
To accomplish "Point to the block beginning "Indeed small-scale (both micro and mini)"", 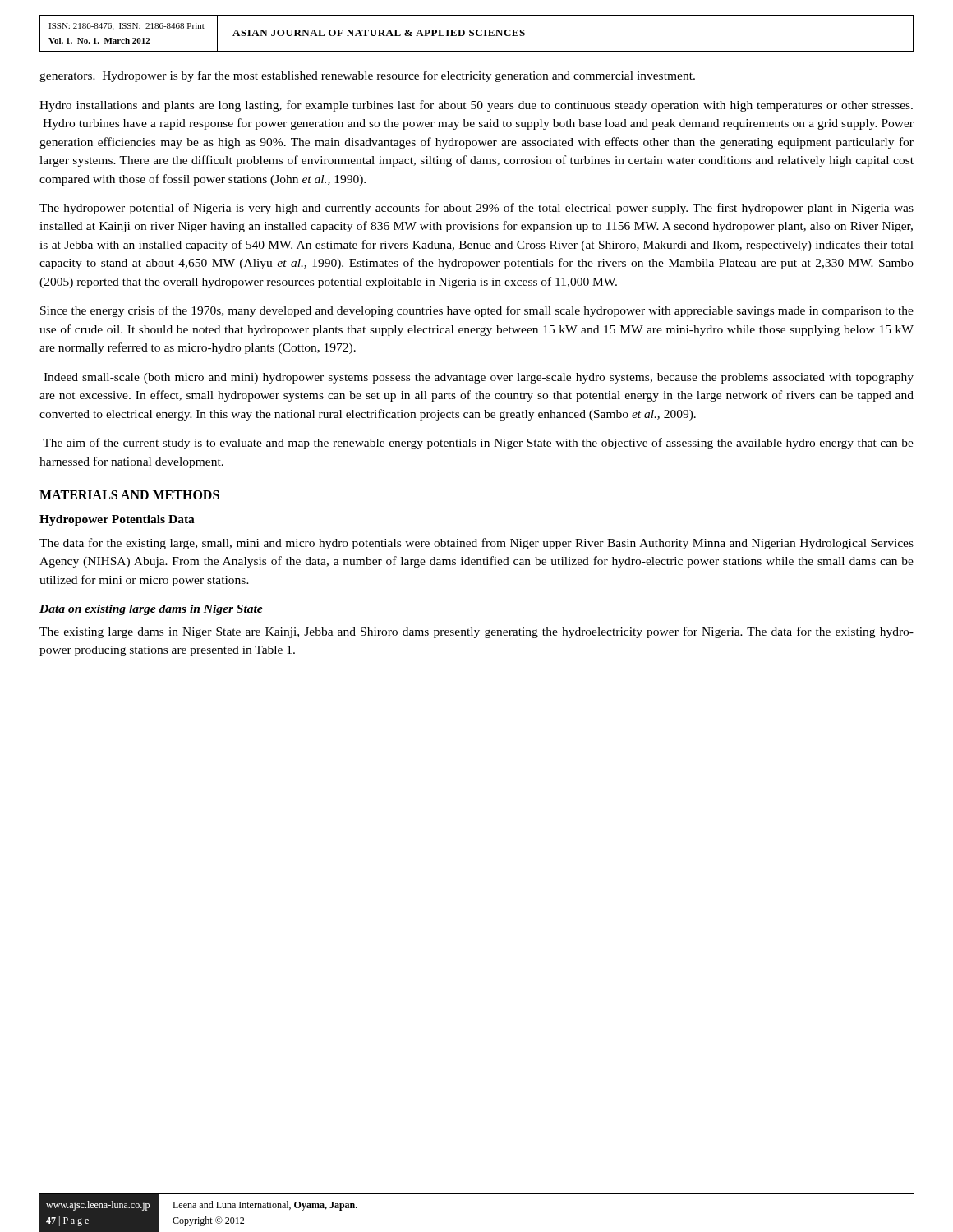I will point(476,395).
